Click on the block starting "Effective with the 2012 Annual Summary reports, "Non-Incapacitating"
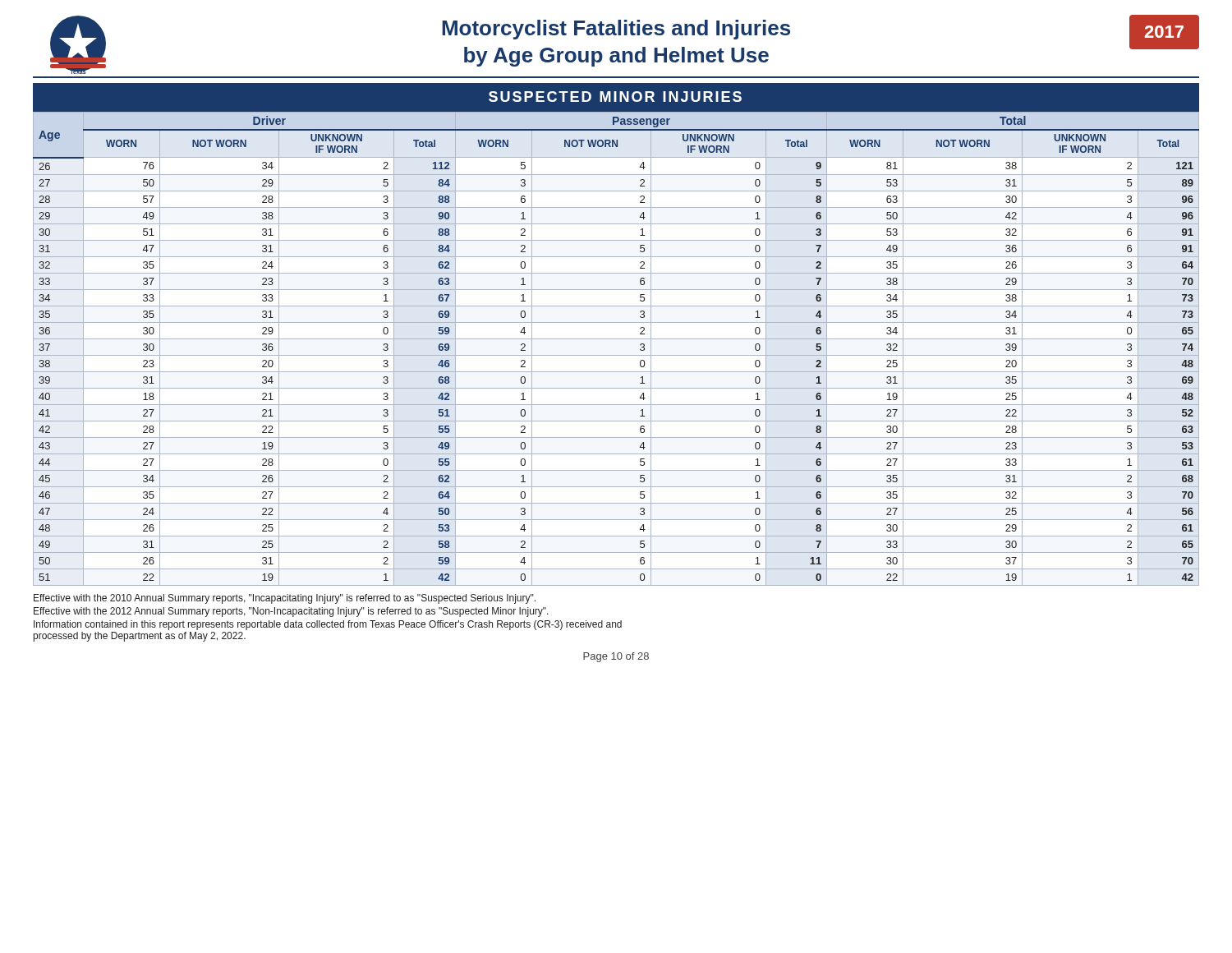 pos(291,611)
